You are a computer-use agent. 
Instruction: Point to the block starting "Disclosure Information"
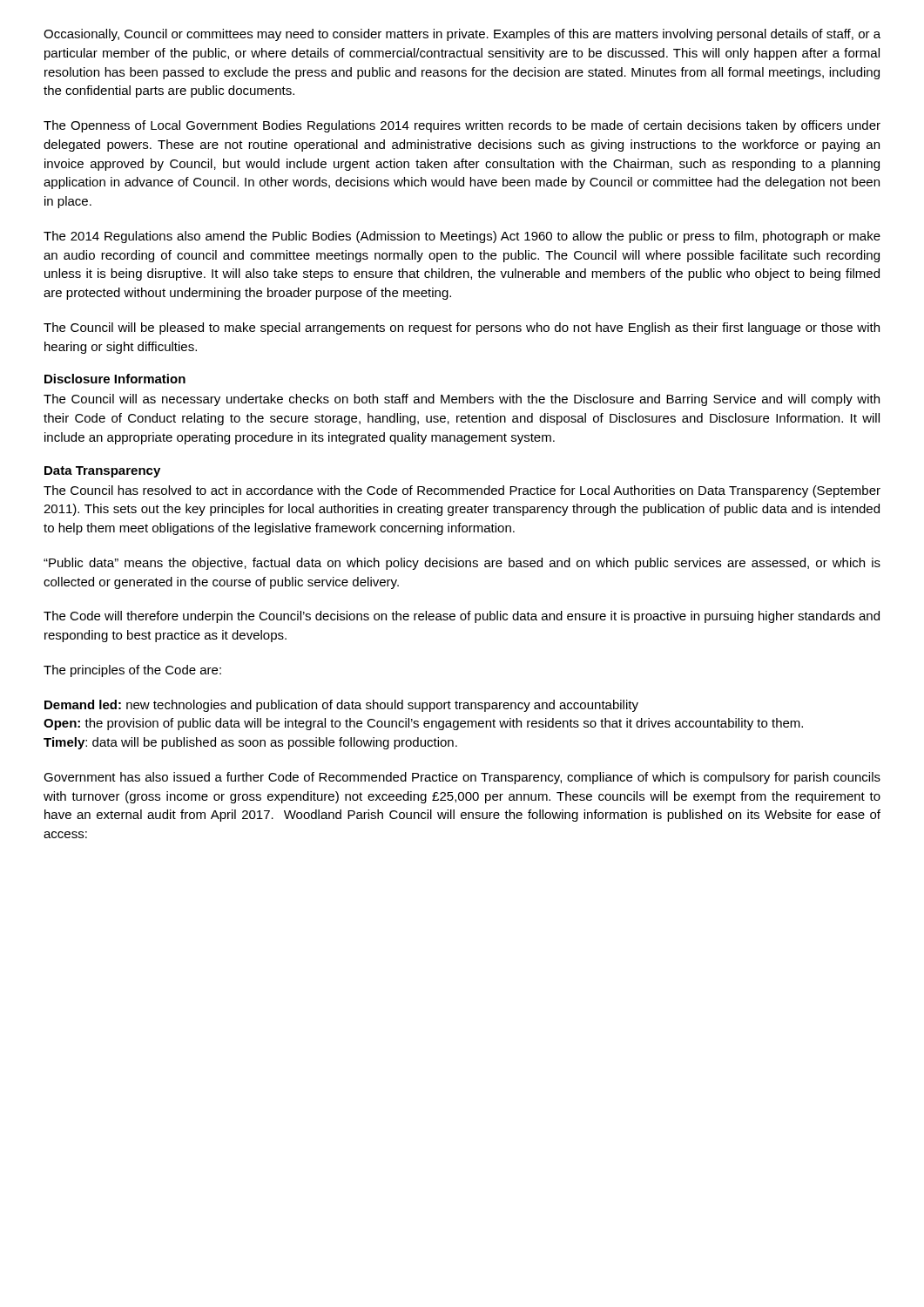coord(115,379)
